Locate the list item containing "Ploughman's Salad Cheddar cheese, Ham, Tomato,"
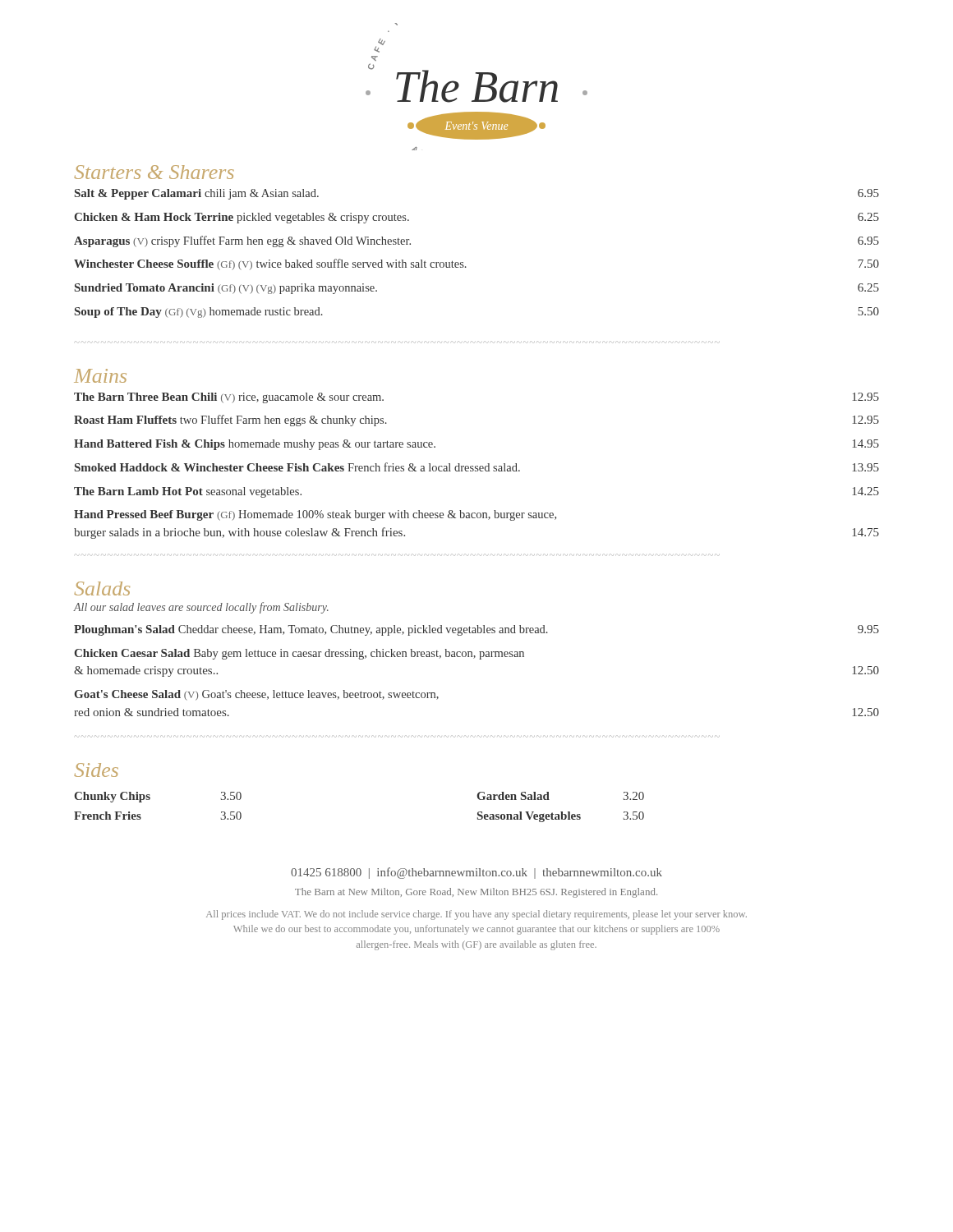This screenshot has width=953, height=1232. point(476,630)
